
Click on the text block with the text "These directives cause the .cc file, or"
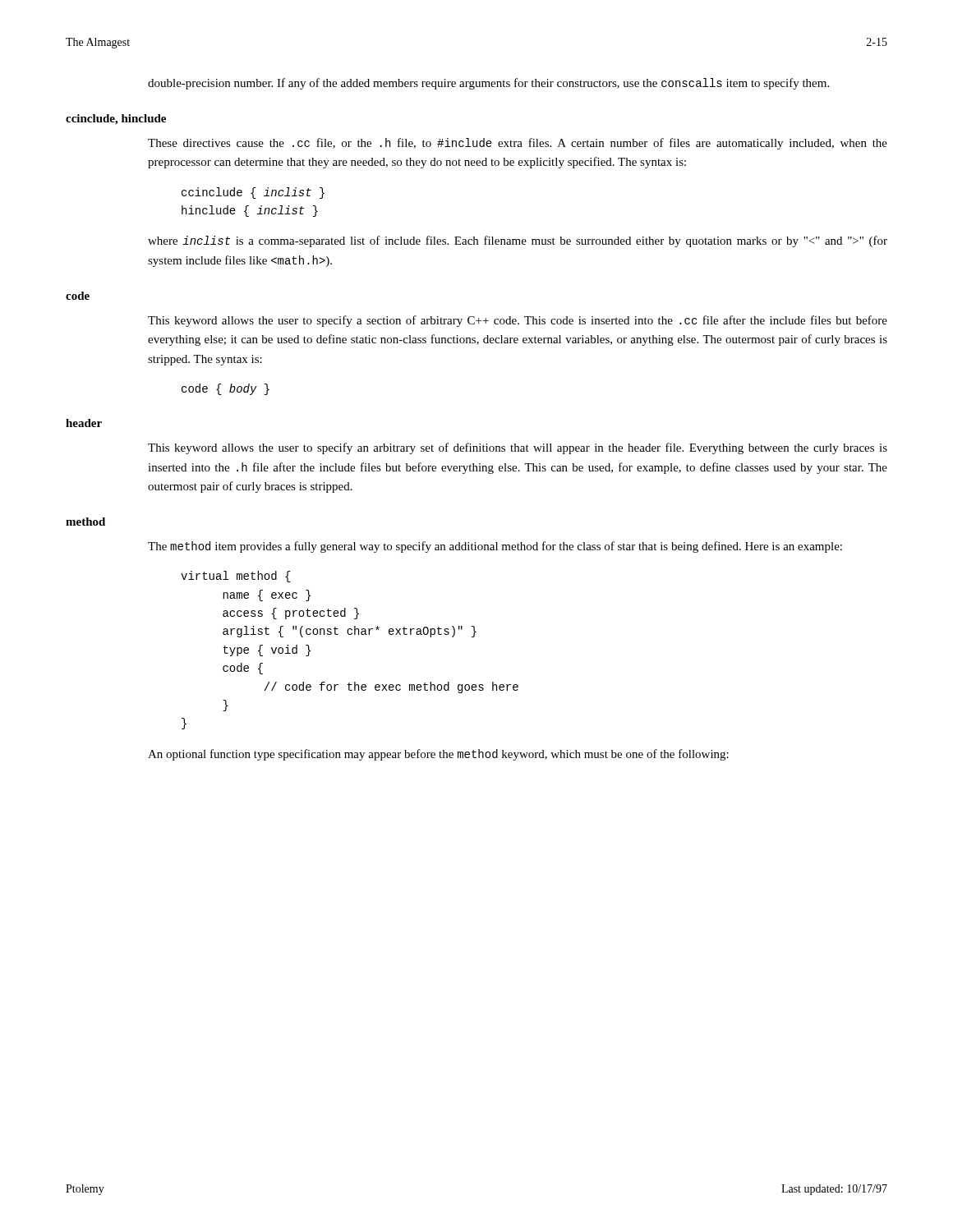518,152
